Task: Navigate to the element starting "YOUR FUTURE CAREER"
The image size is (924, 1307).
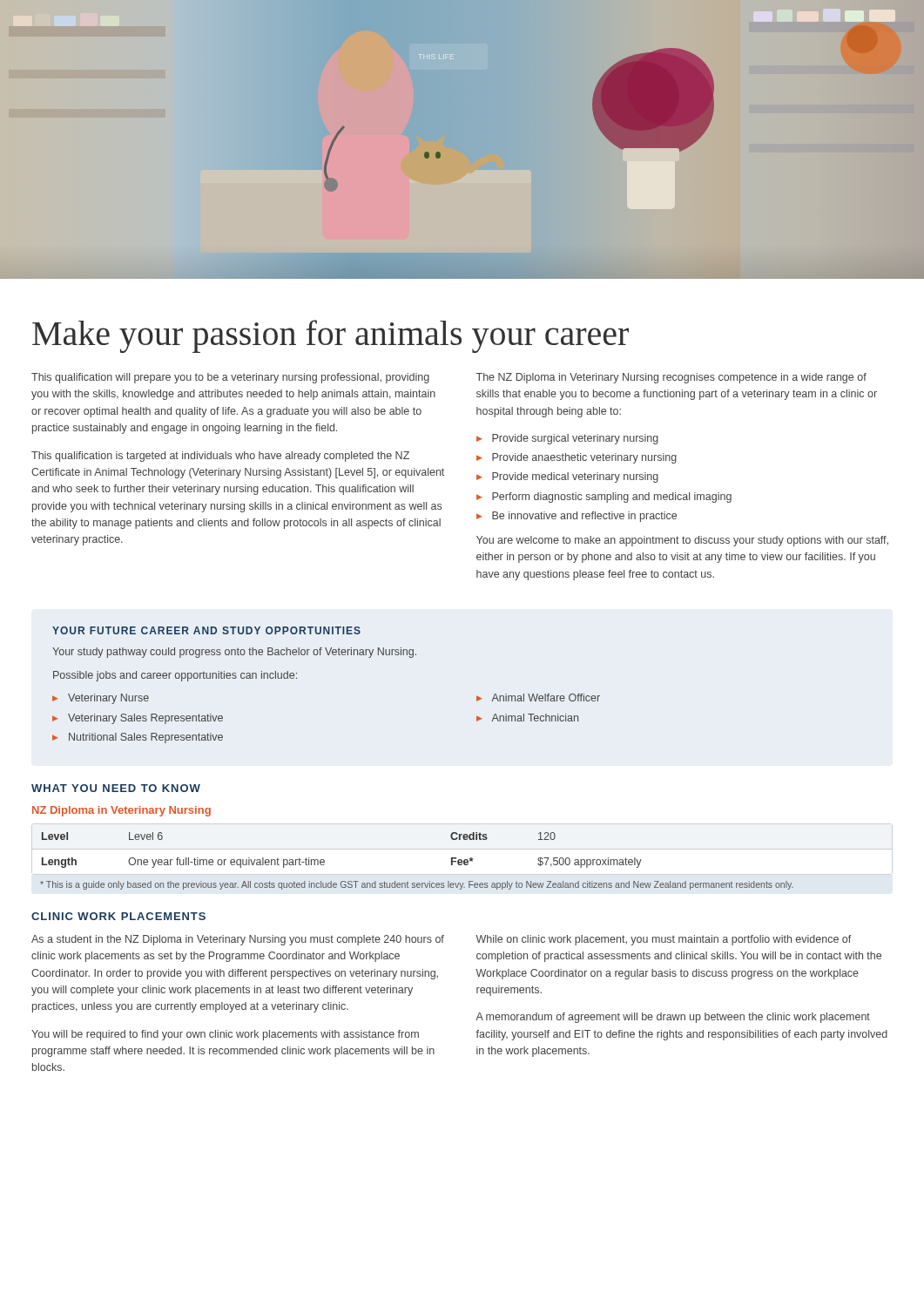Action: click(207, 631)
